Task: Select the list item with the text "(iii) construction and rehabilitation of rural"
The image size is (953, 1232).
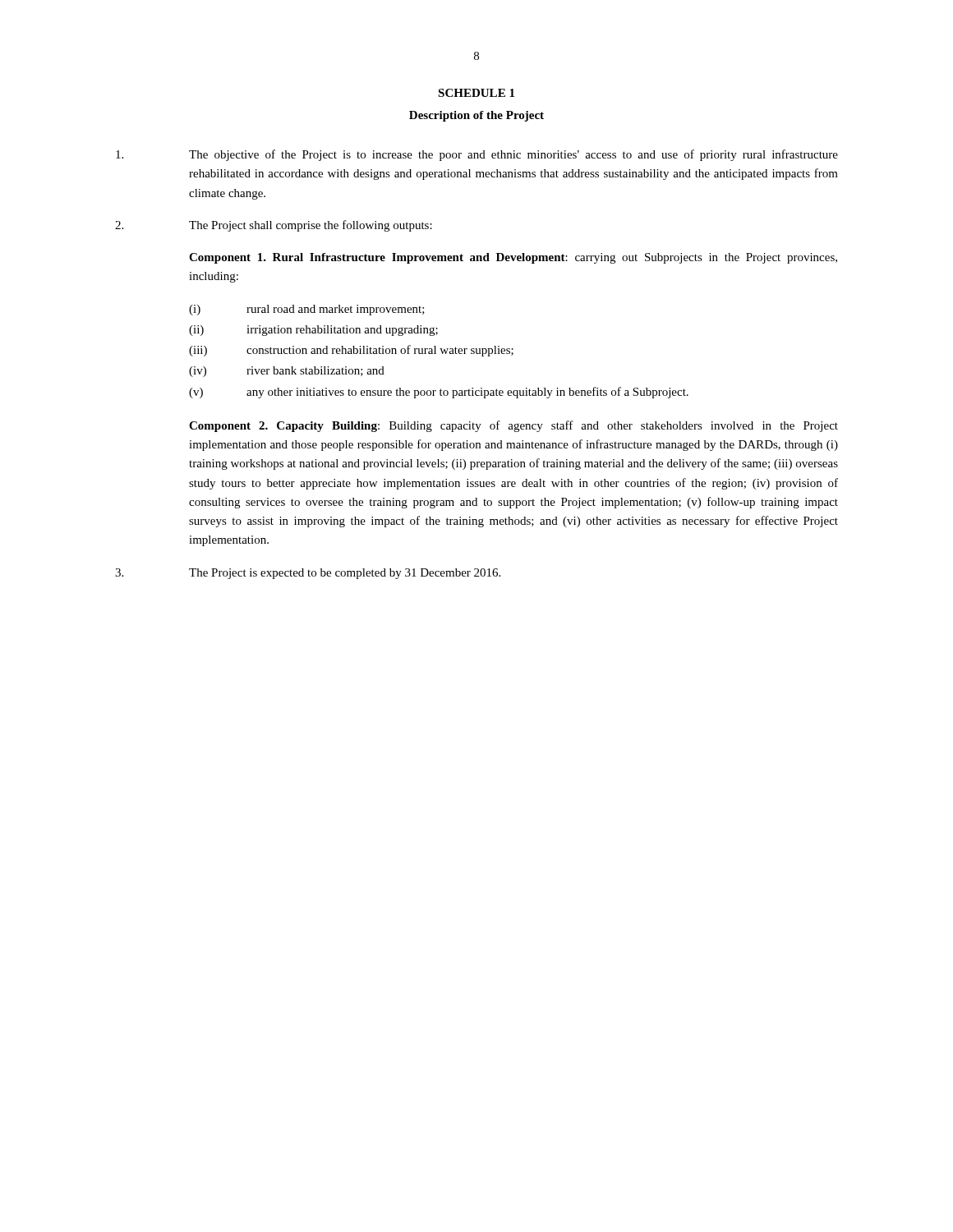Action: [513, 350]
